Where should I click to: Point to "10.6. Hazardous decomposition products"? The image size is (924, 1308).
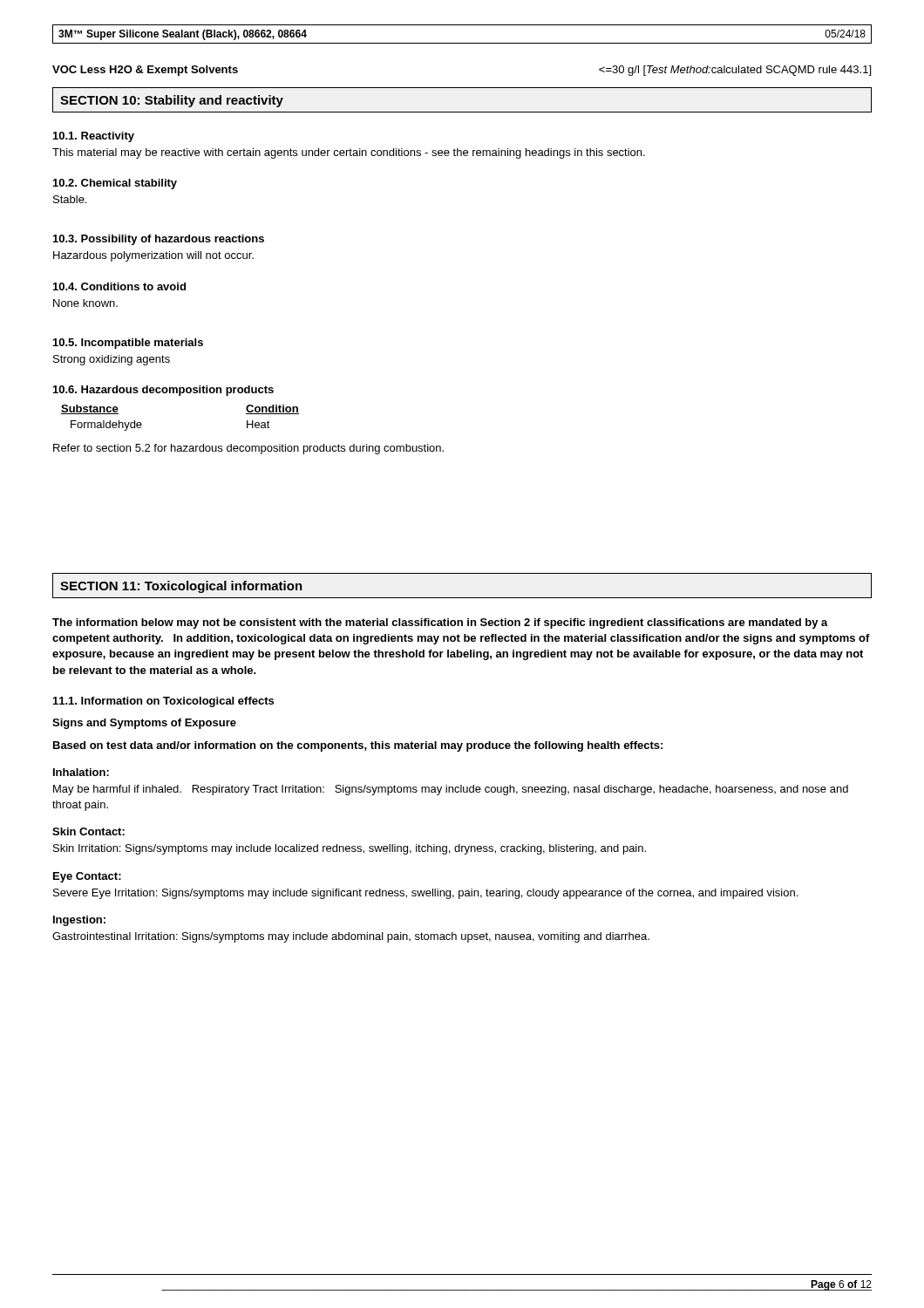(163, 389)
